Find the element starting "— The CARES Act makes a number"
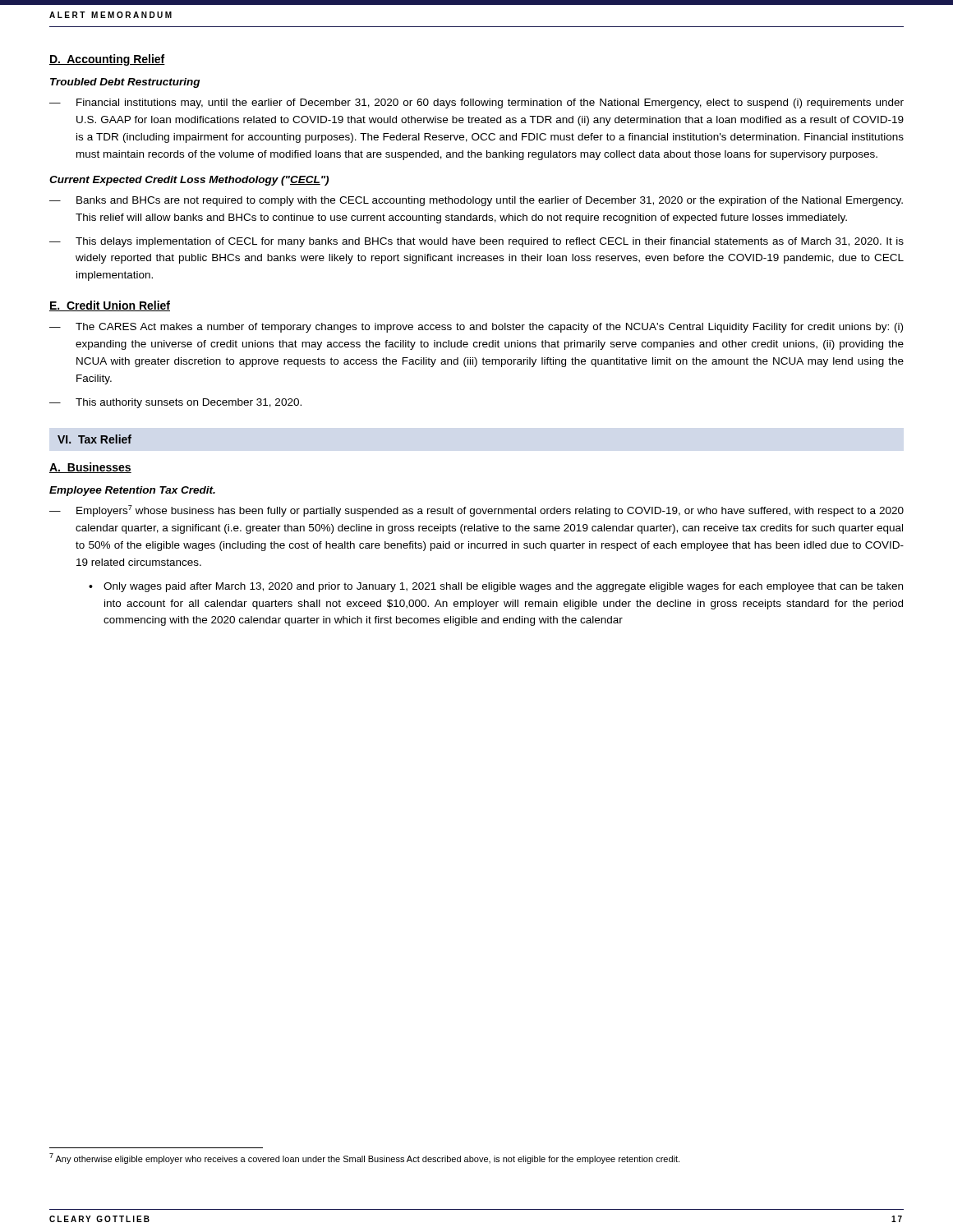This screenshot has height=1232, width=953. coord(476,353)
